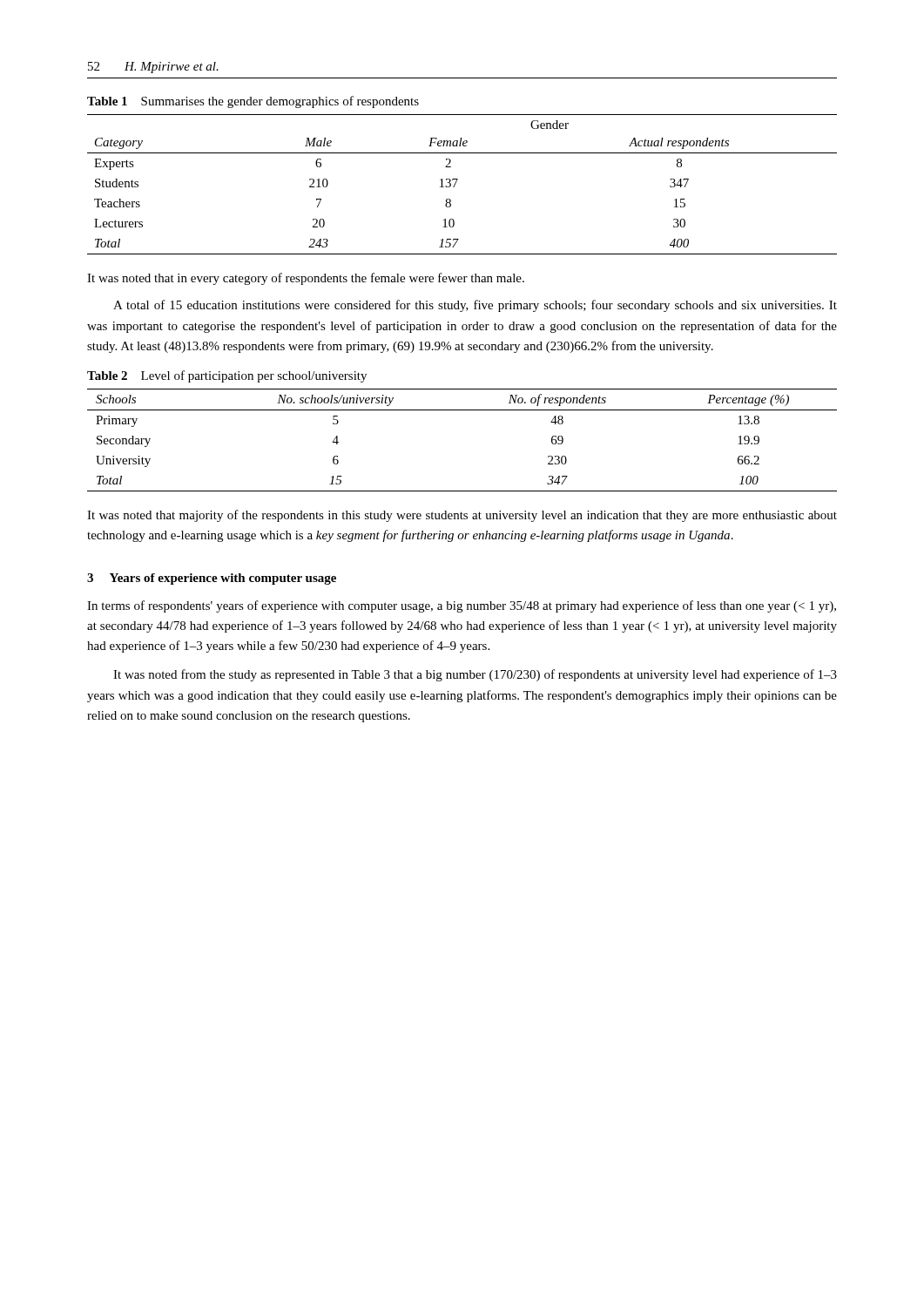Click on the table containing "No. schools/university"
The width and height of the screenshot is (924, 1307).
pos(462,440)
